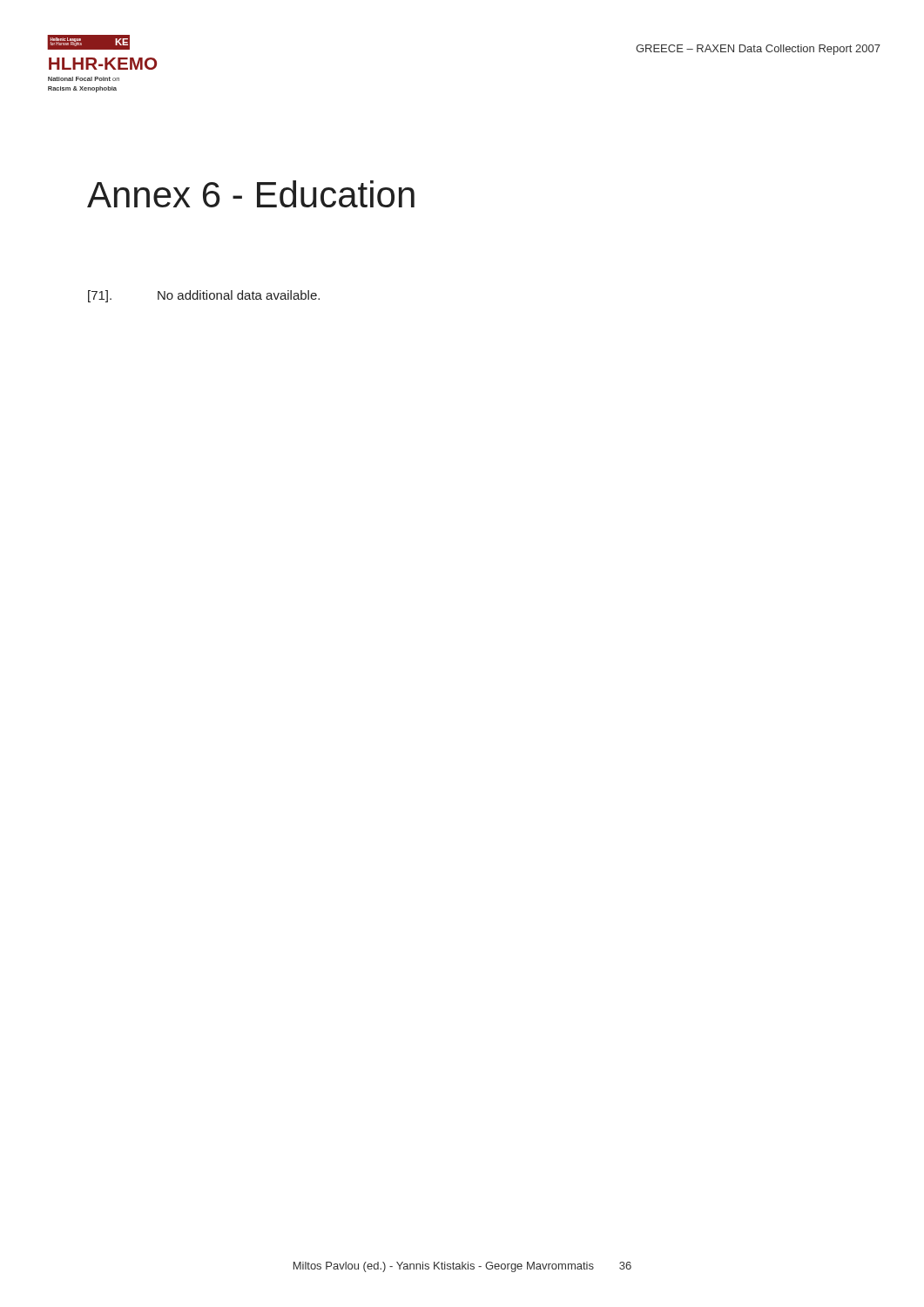Navigate to the element starting "[71]. No additional"
Screen dimensions: 1307x924
click(204, 295)
